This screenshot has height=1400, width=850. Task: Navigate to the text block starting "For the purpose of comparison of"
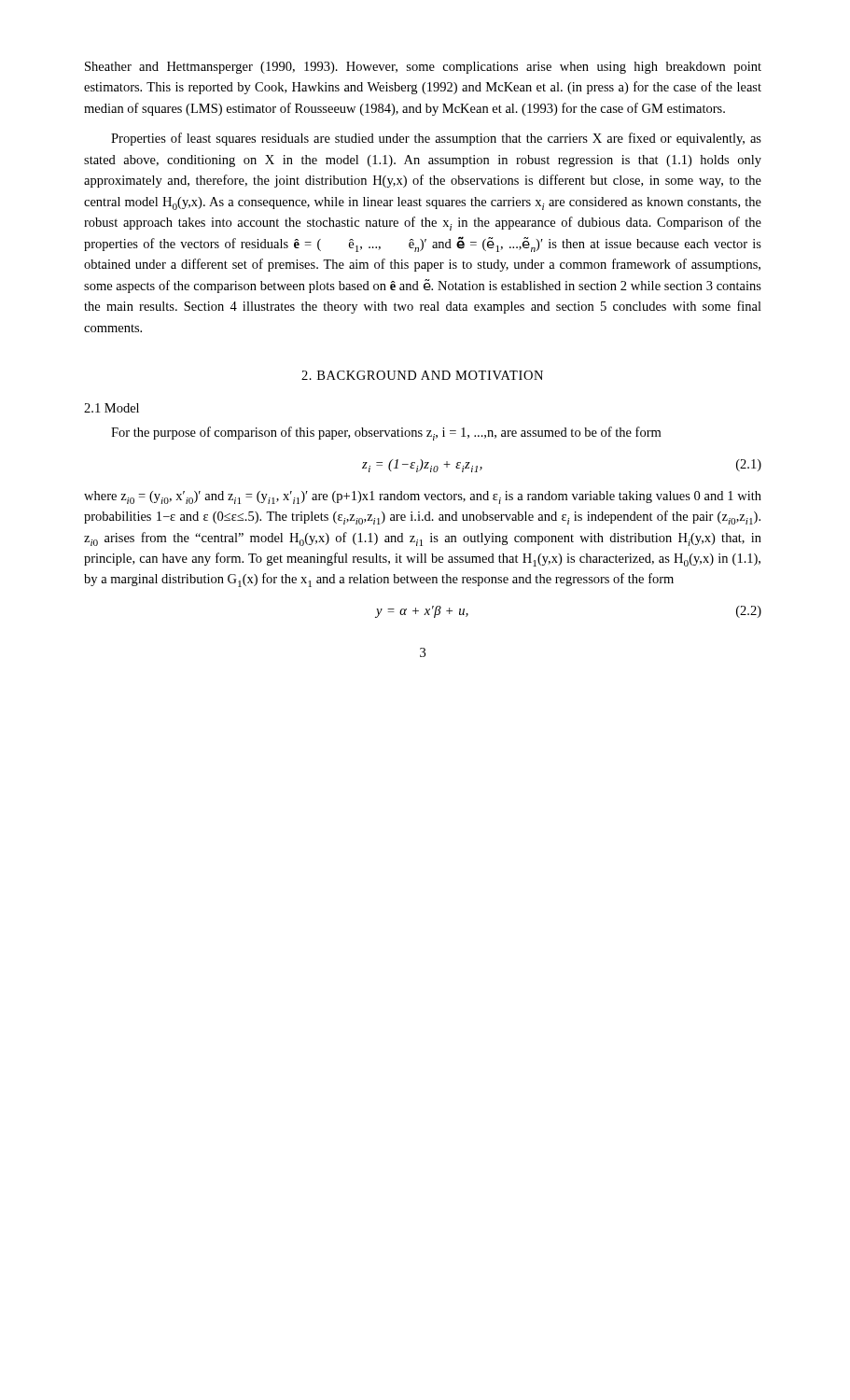[x=386, y=434]
